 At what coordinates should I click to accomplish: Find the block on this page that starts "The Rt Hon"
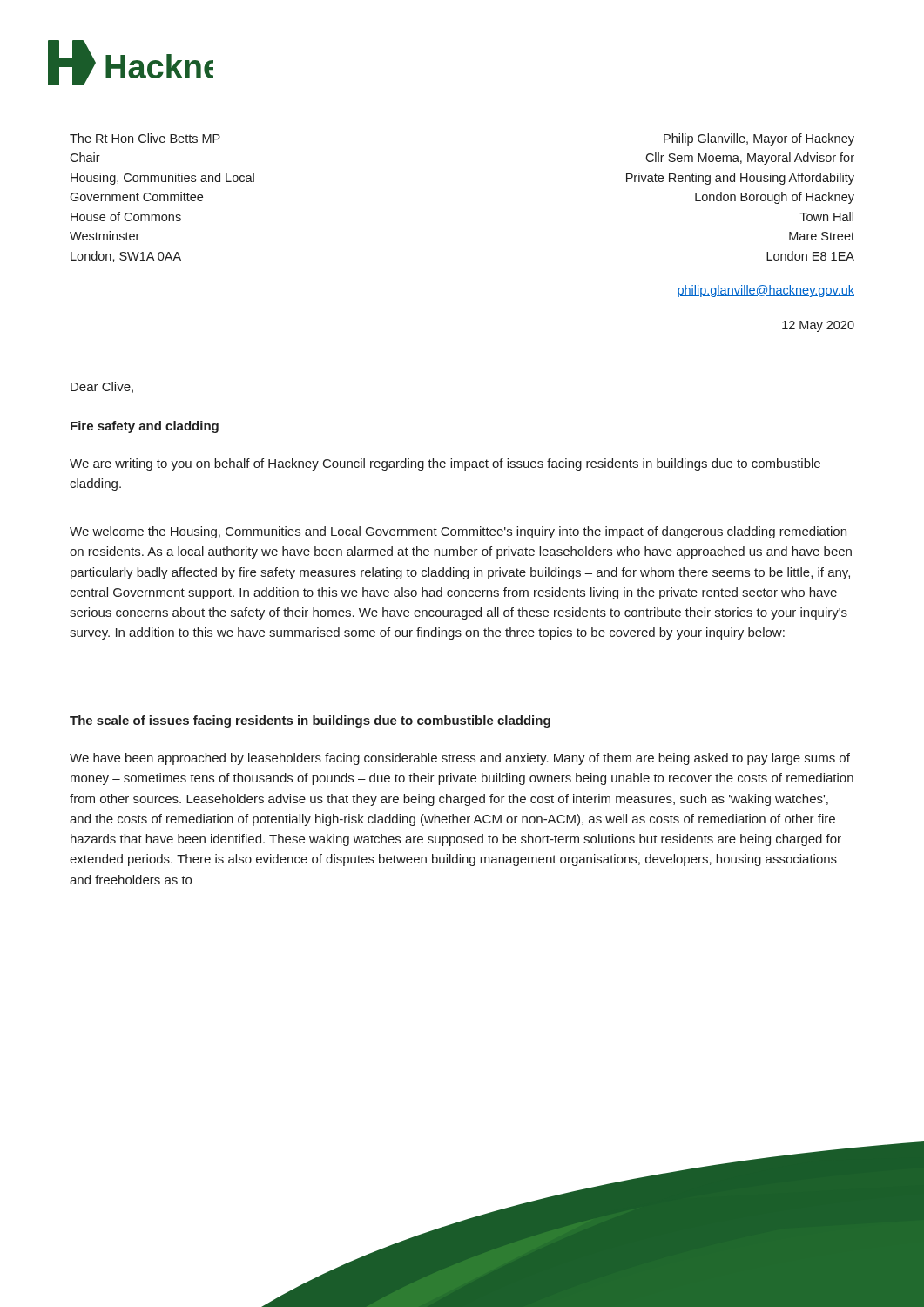coord(162,197)
